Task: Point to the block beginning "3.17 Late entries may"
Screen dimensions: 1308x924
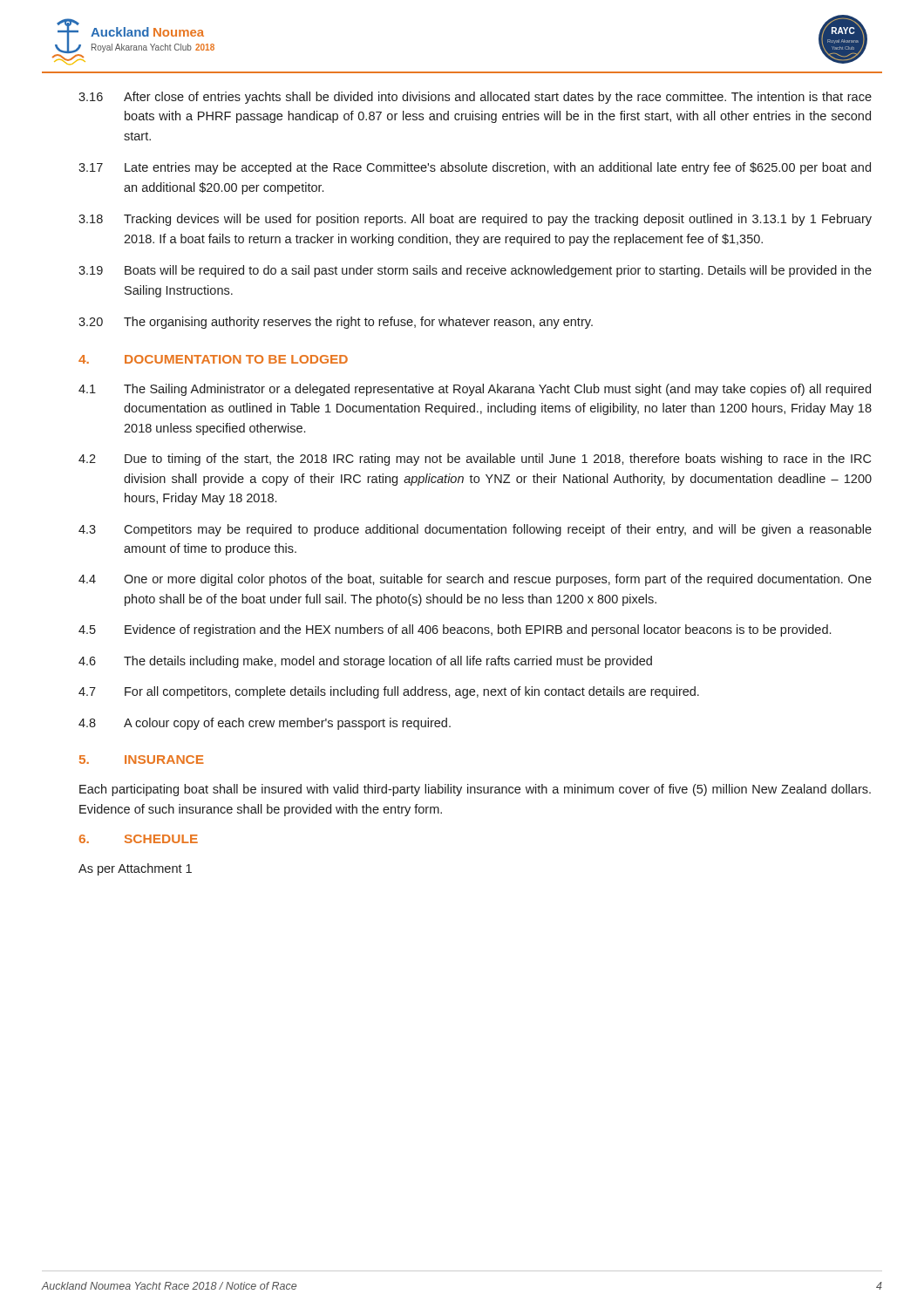Action: pos(475,178)
